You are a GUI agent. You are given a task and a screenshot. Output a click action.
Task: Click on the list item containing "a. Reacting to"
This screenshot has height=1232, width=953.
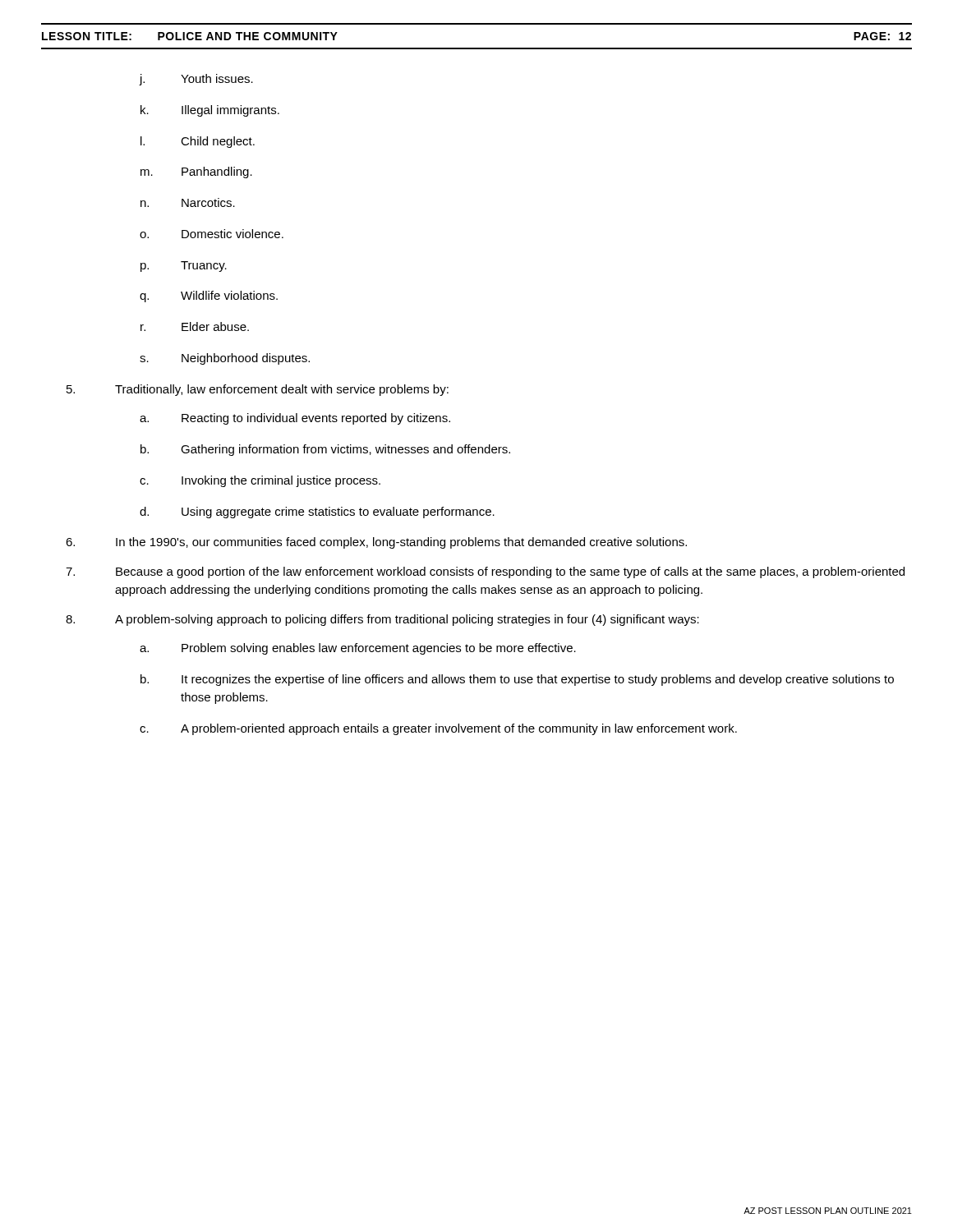click(x=296, y=418)
